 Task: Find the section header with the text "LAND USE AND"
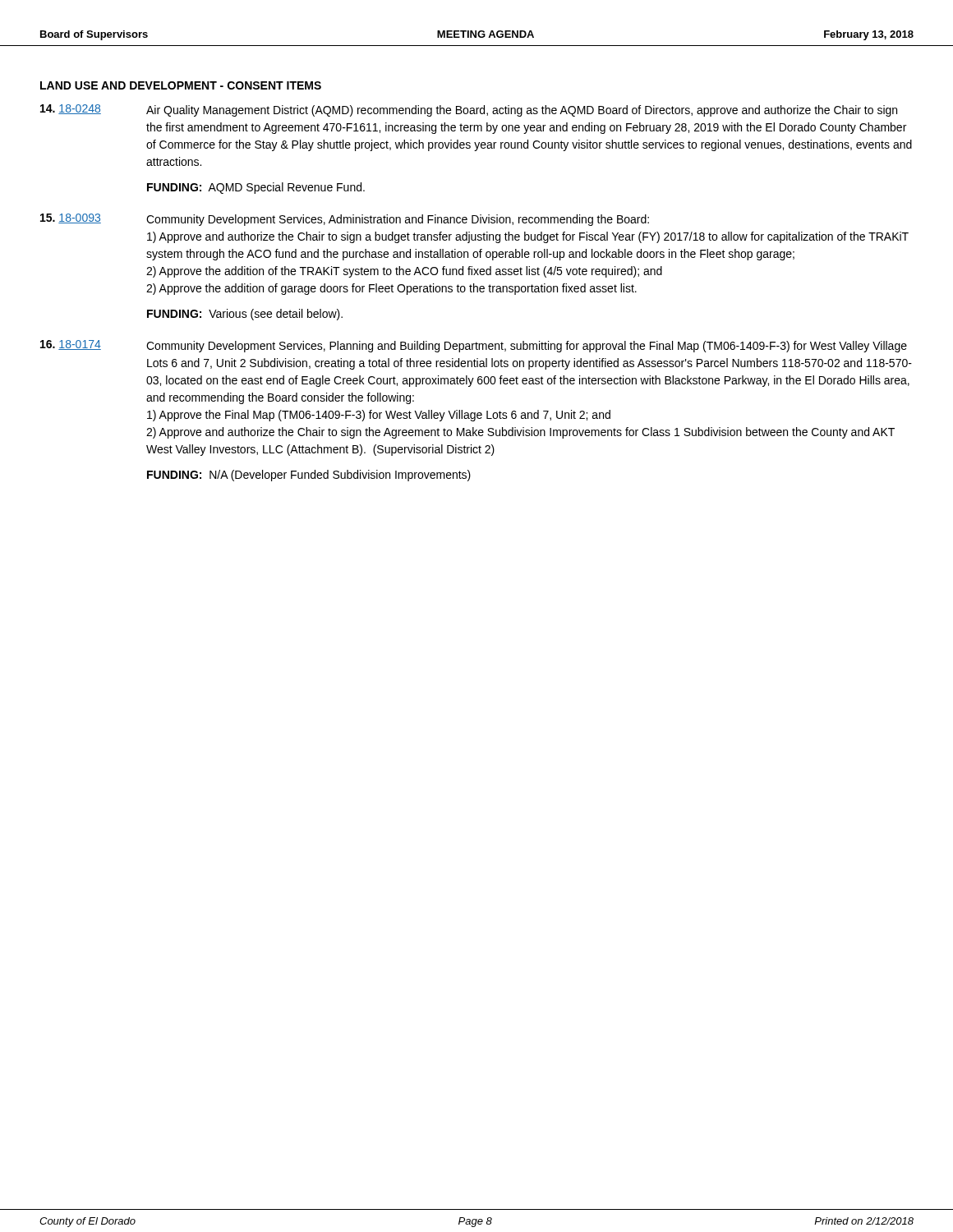pyautogui.click(x=180, y=85)
